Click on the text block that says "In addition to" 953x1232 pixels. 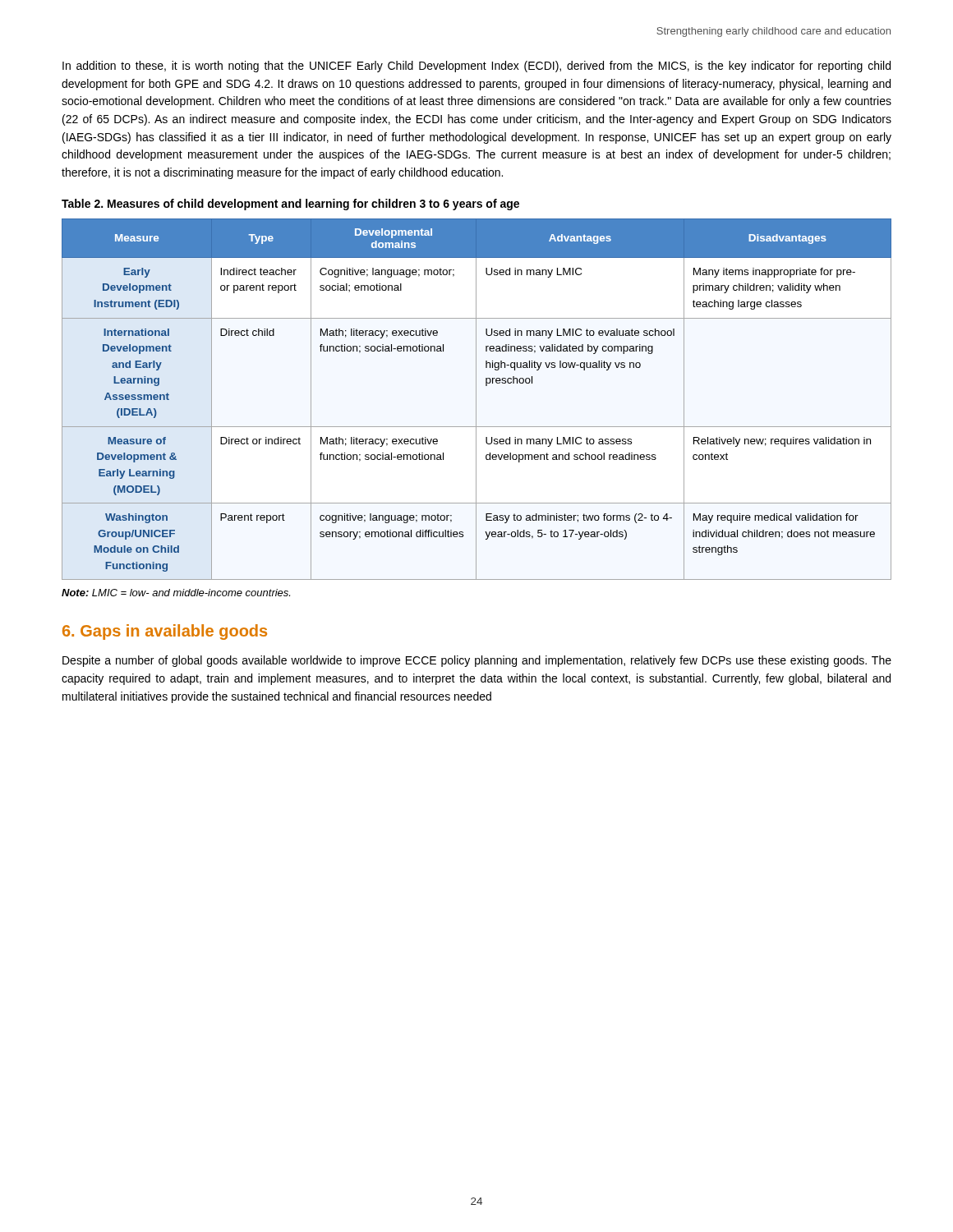476,119
